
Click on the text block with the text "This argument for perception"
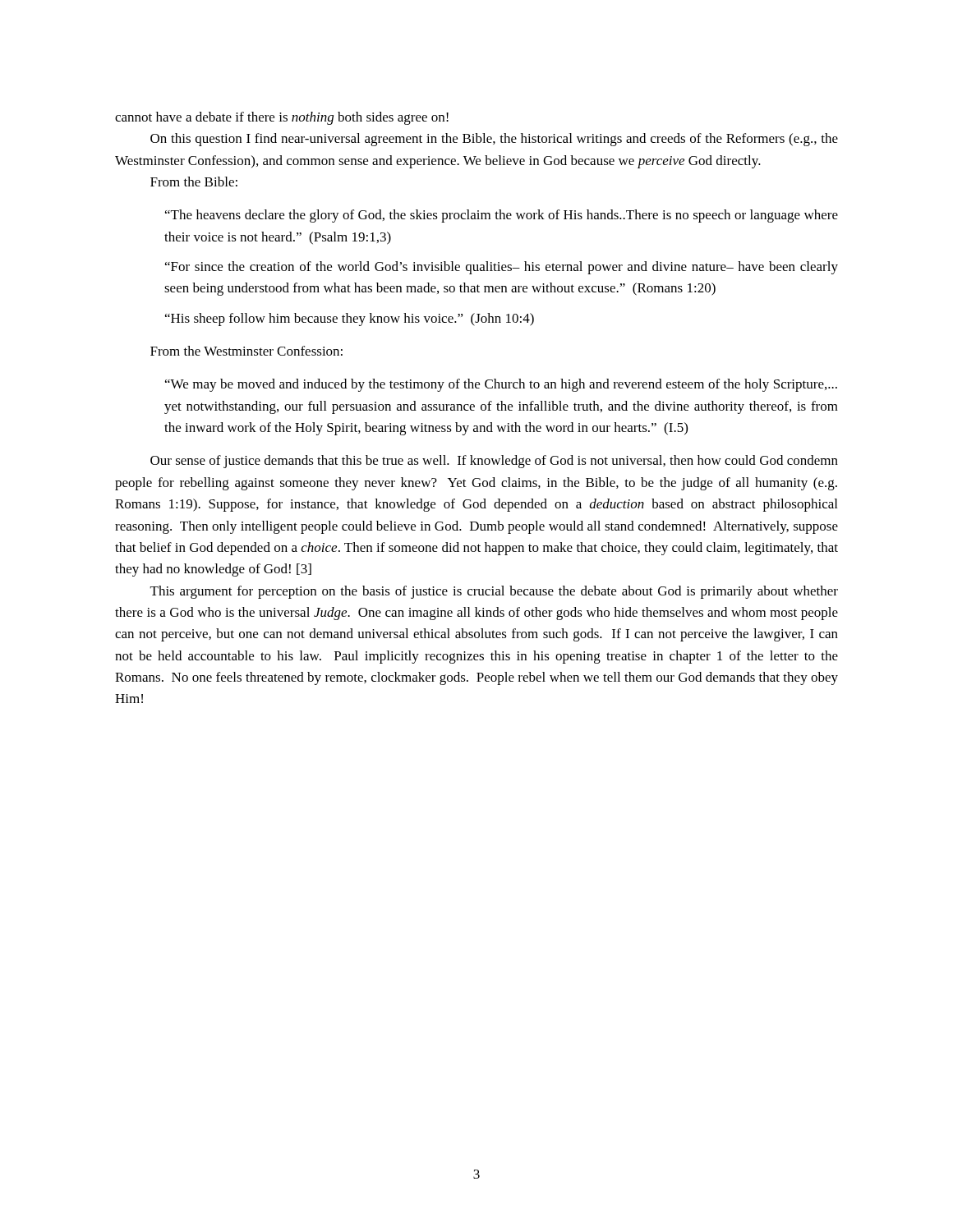(x=476, y=645)
